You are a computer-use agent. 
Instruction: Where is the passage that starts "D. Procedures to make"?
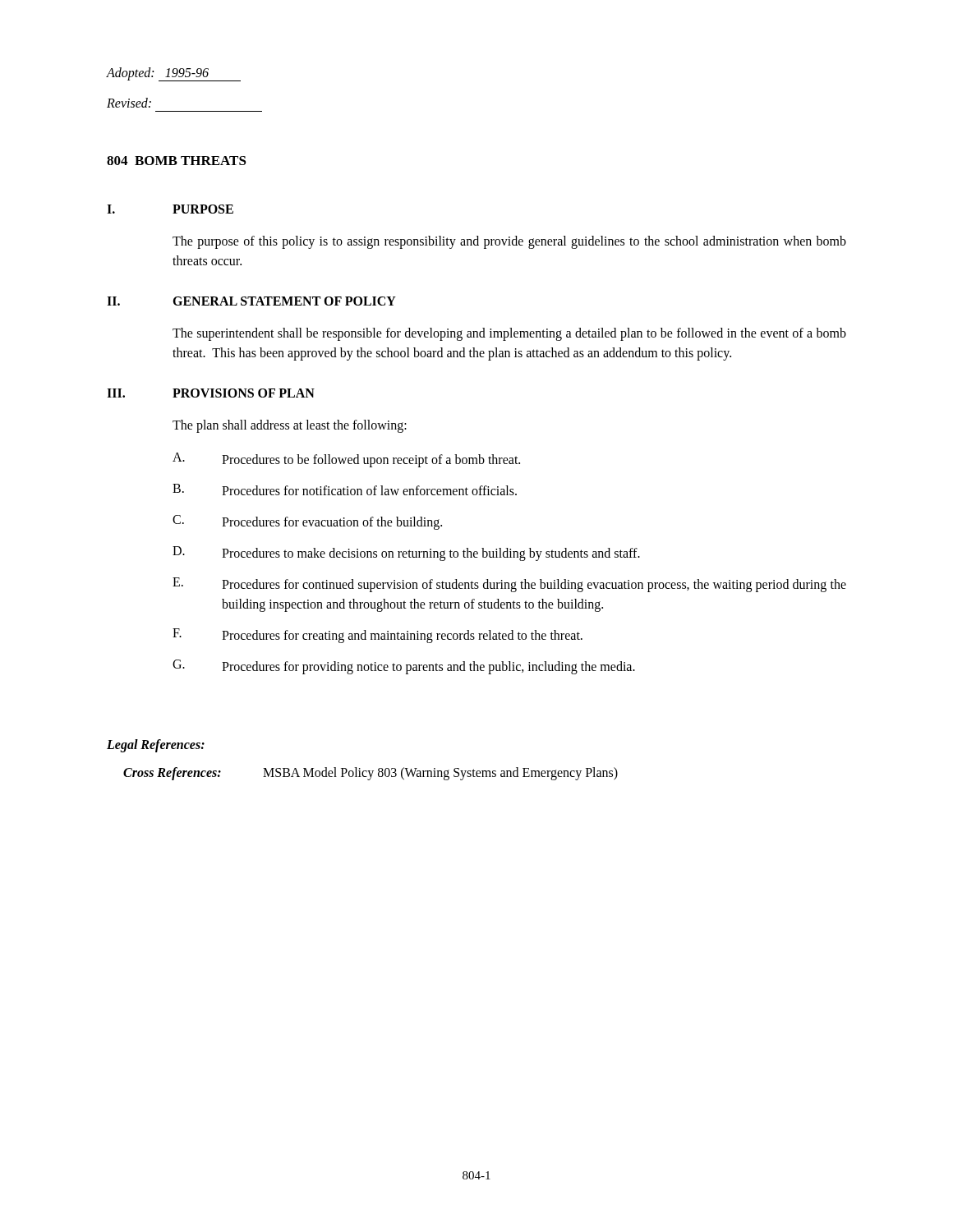pos(509,554)
